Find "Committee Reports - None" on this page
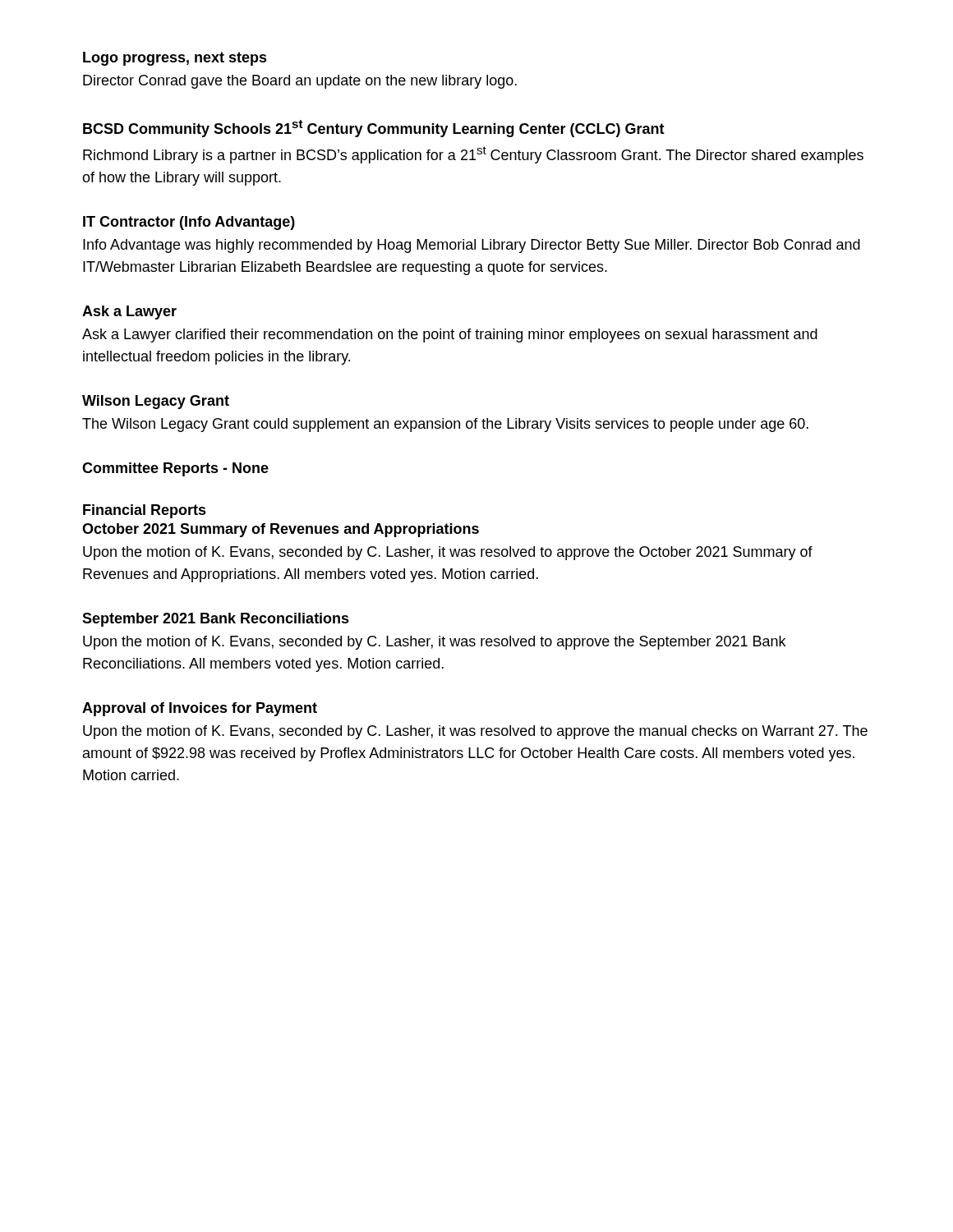 tap(175, 468)
